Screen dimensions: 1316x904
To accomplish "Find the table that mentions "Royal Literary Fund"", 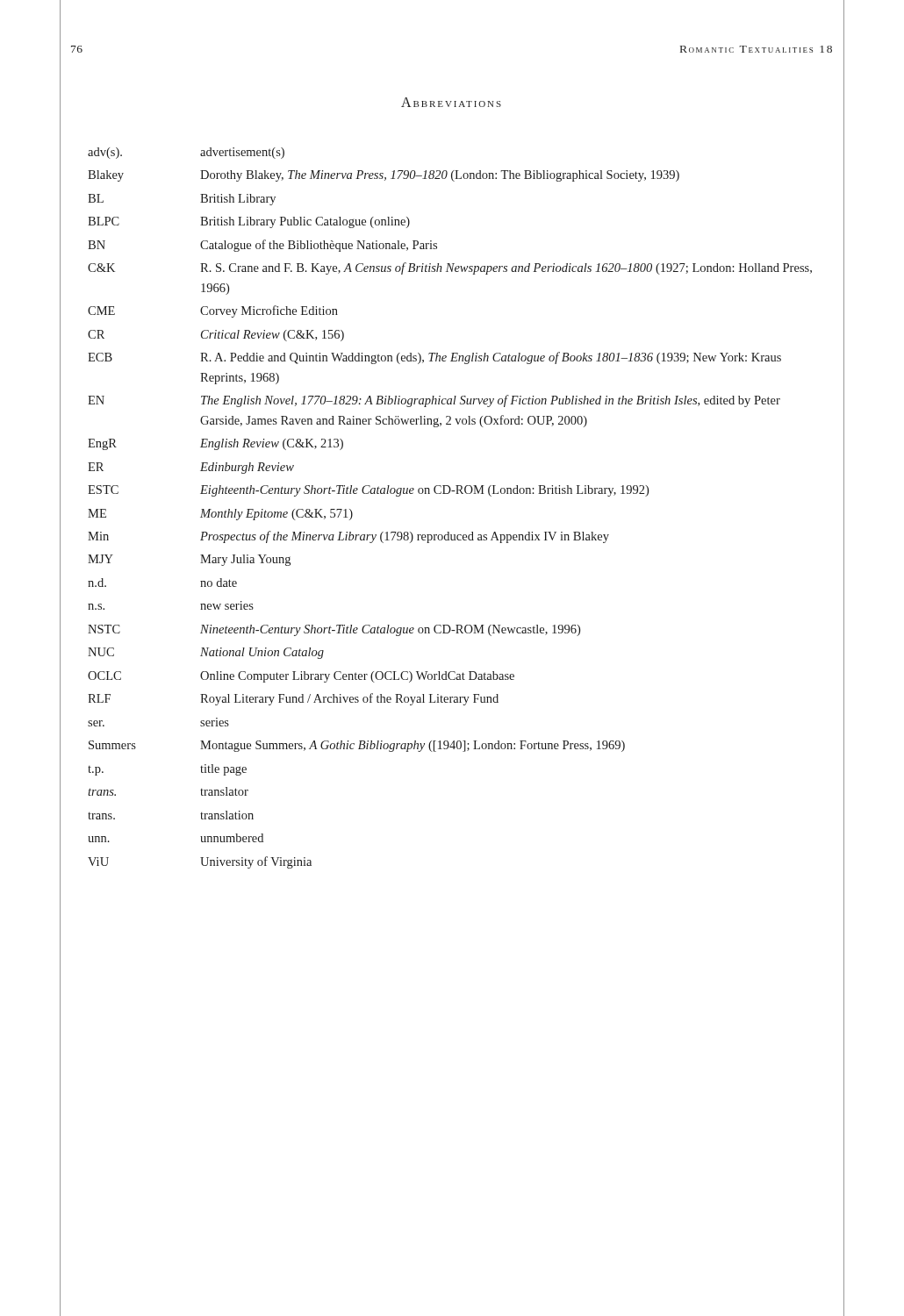I will [x=456, y=507].
